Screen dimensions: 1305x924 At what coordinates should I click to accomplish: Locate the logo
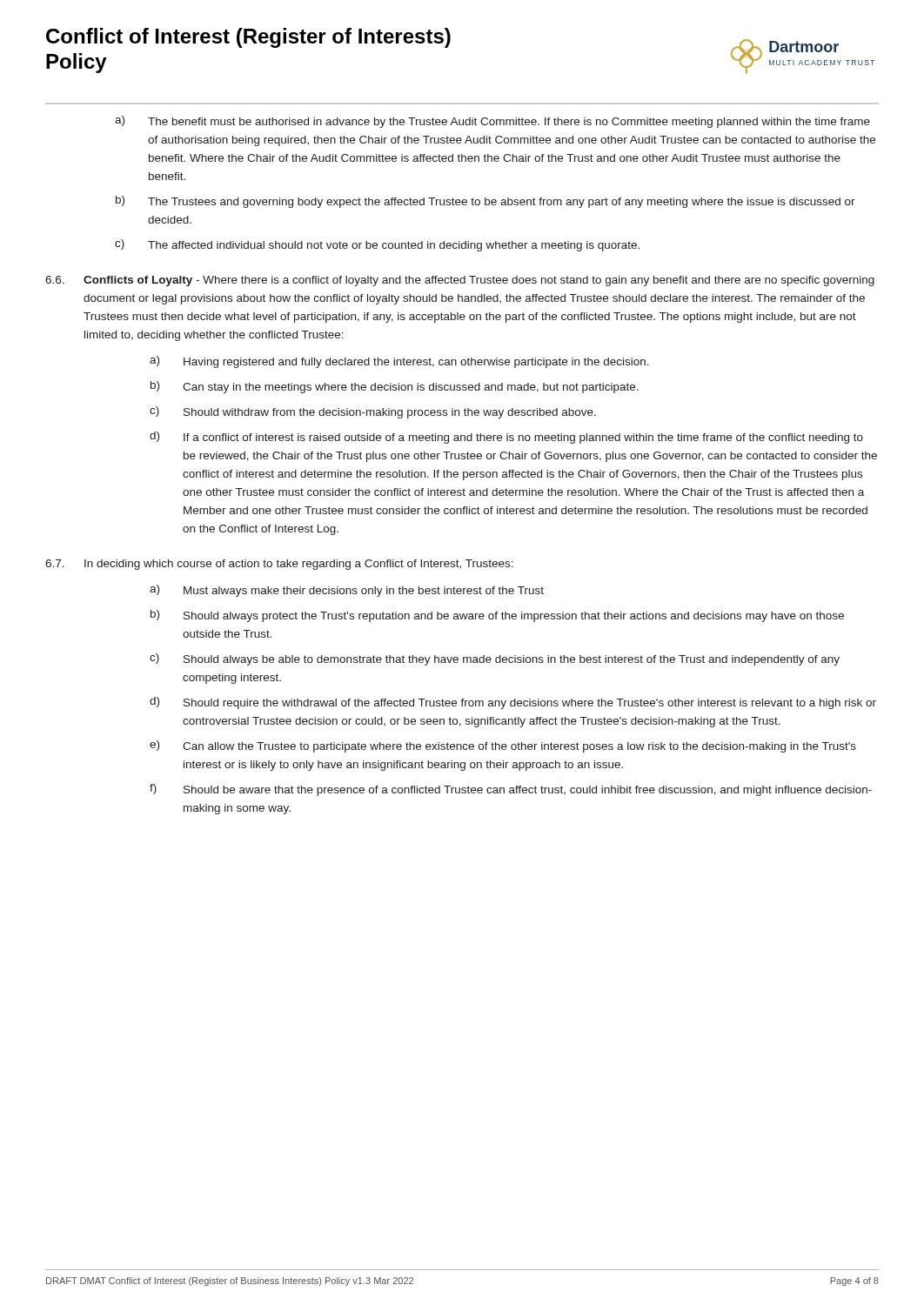point(800,54)
